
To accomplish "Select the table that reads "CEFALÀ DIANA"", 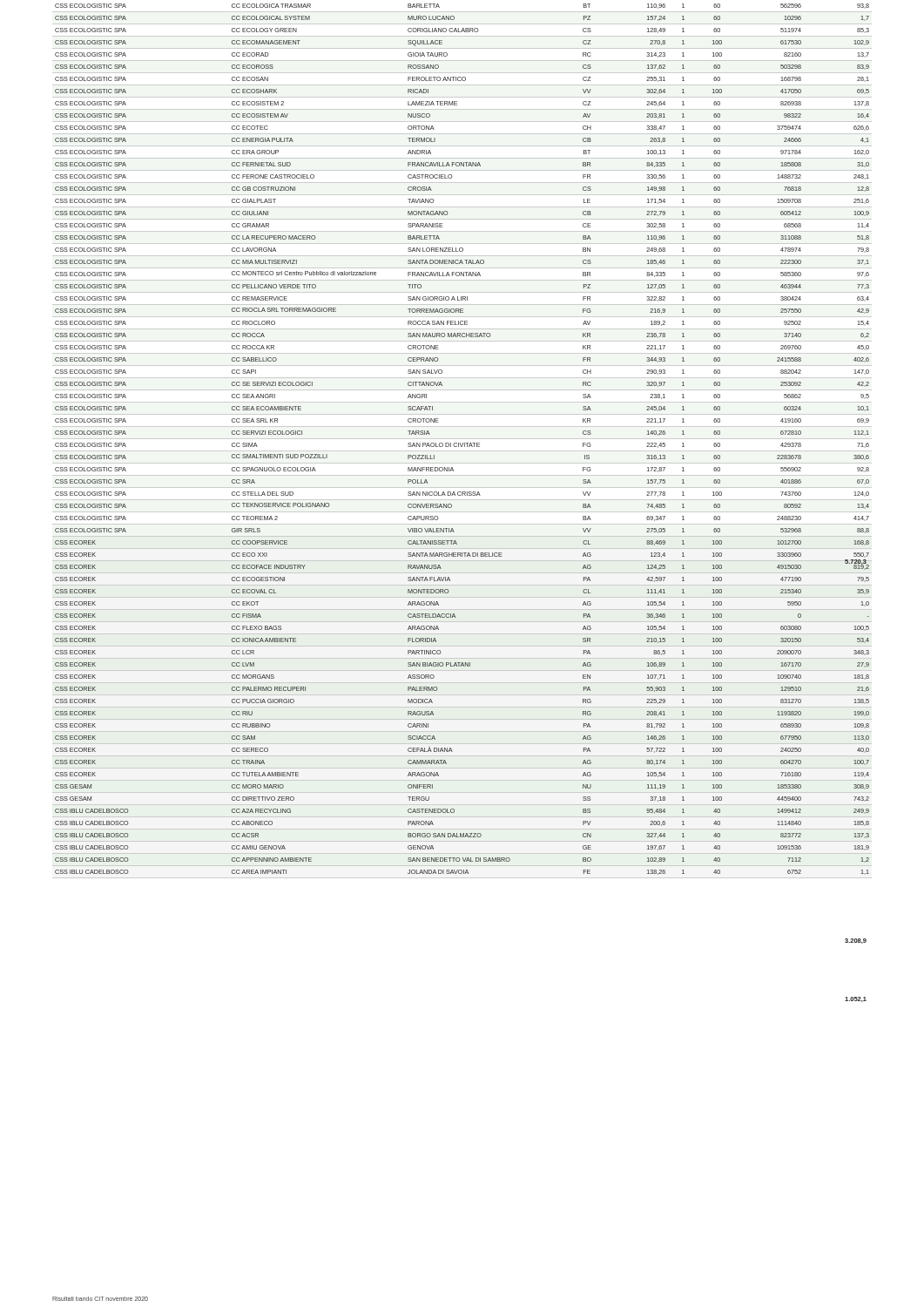I will pos(462,439).
